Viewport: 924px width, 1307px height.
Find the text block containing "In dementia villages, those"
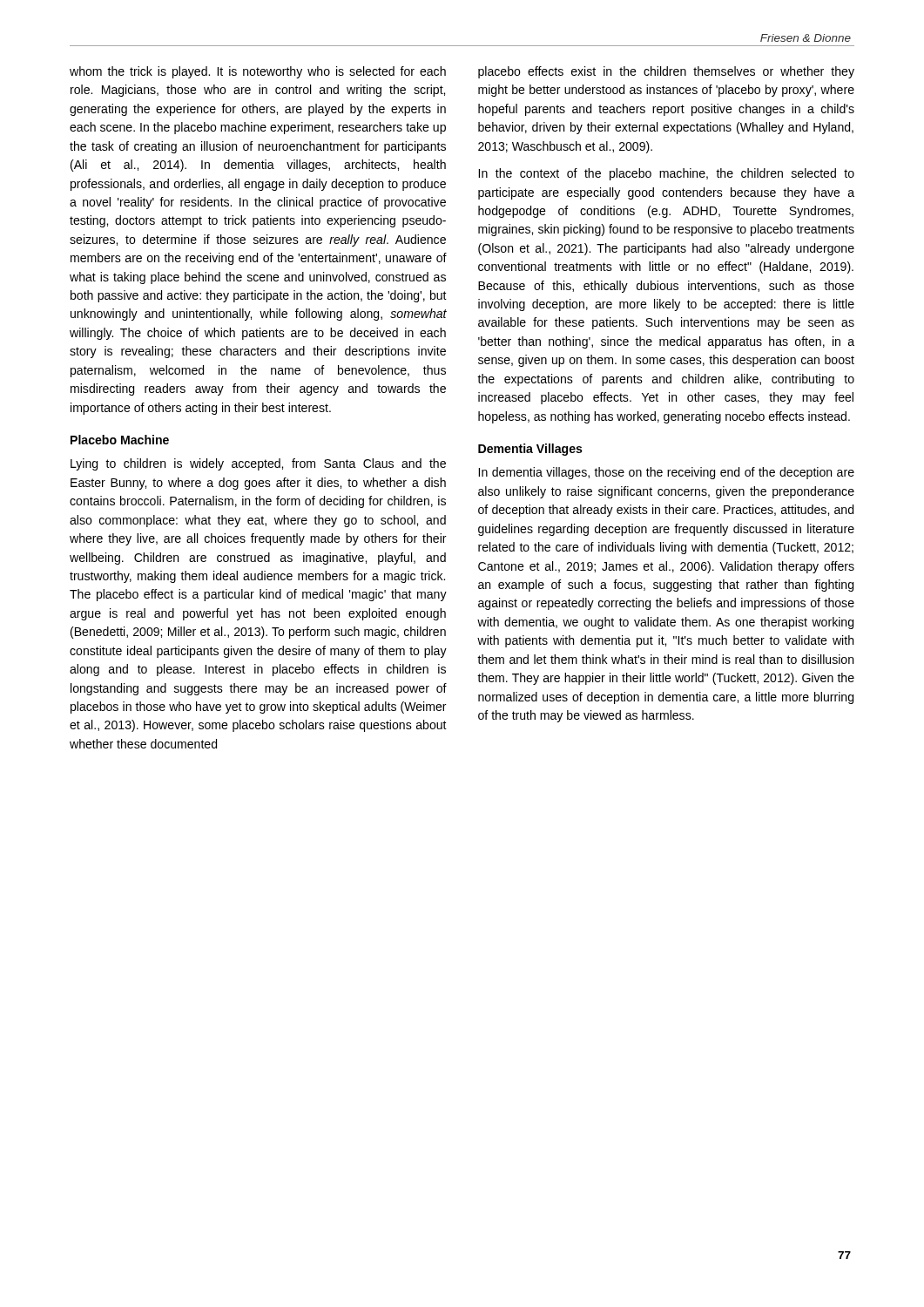pos(666,595)
